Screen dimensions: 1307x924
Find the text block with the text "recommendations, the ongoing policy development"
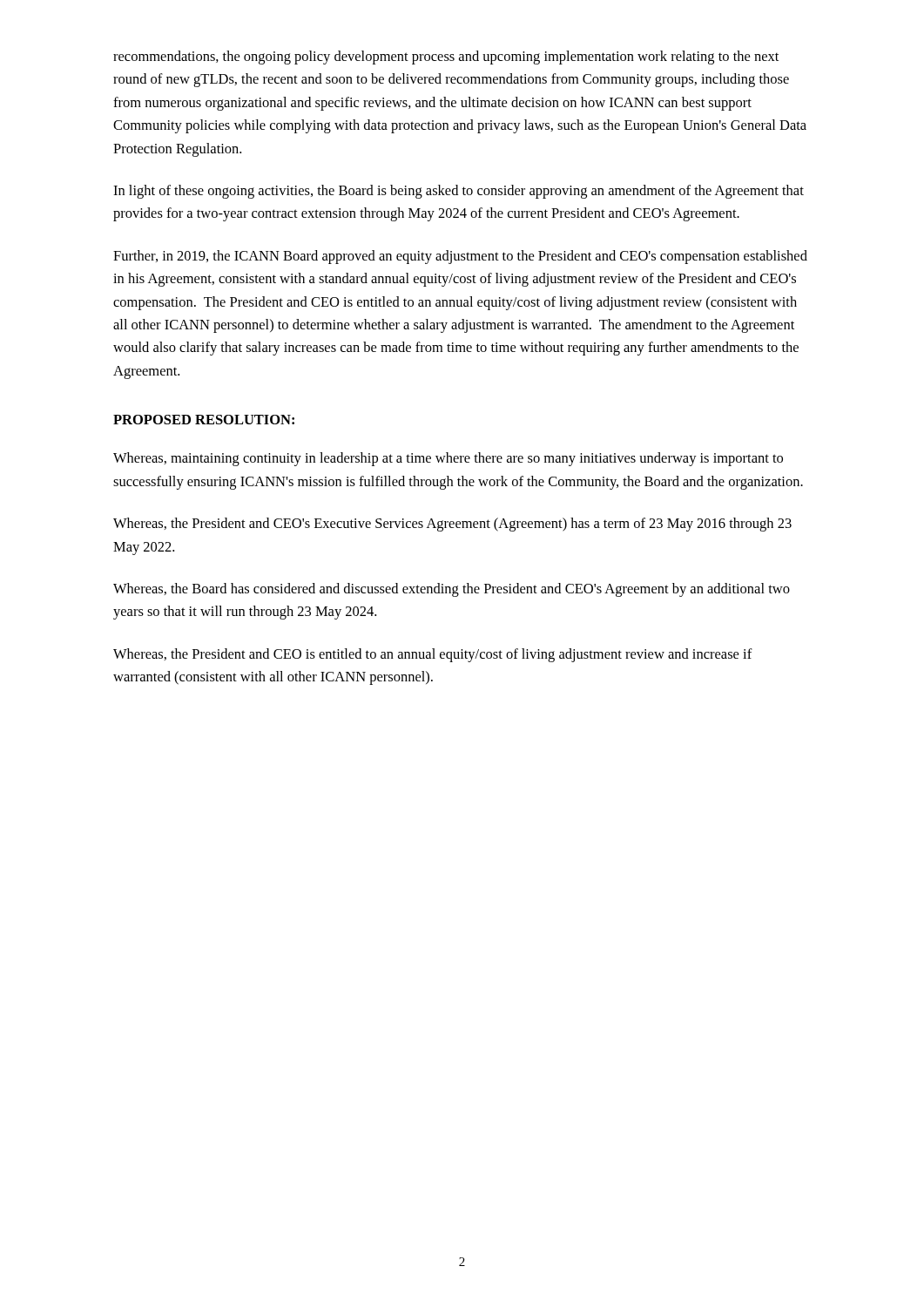click(x=460, y=102)
